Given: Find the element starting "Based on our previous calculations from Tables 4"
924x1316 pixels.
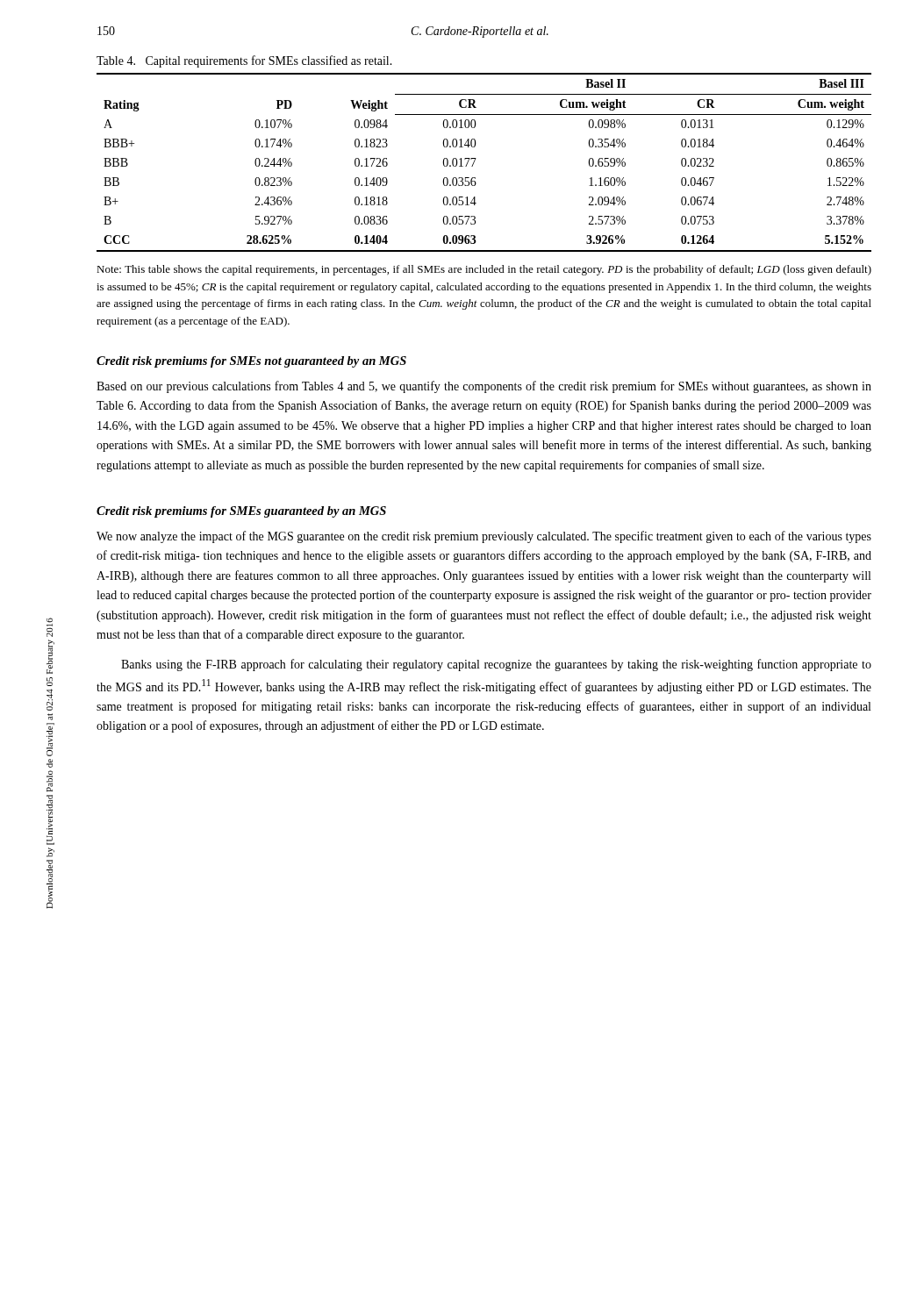Looking at the screenshot, I should pos(484,426).
